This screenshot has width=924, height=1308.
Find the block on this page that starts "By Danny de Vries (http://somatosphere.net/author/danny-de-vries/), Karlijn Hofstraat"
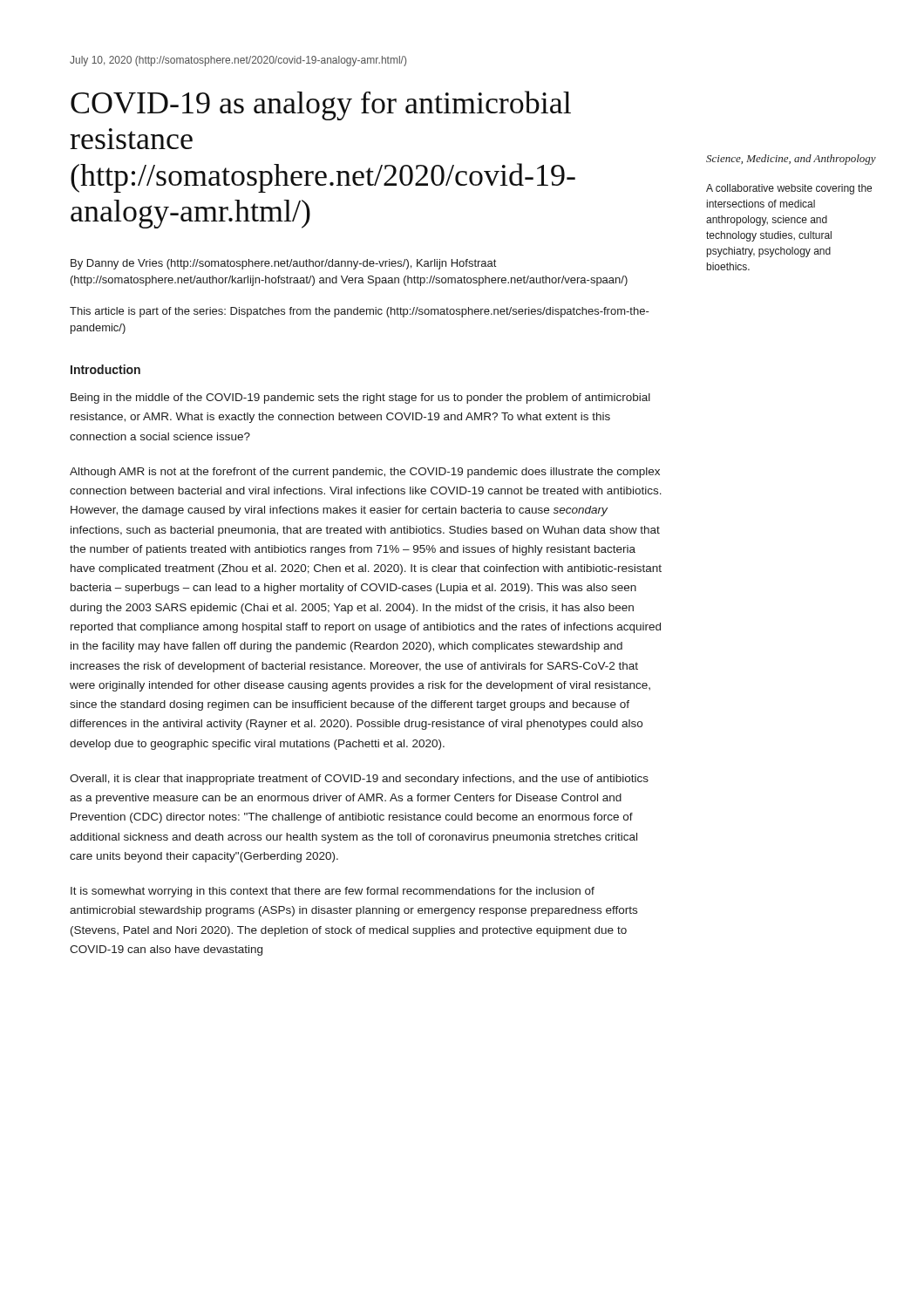click(366, 271)
